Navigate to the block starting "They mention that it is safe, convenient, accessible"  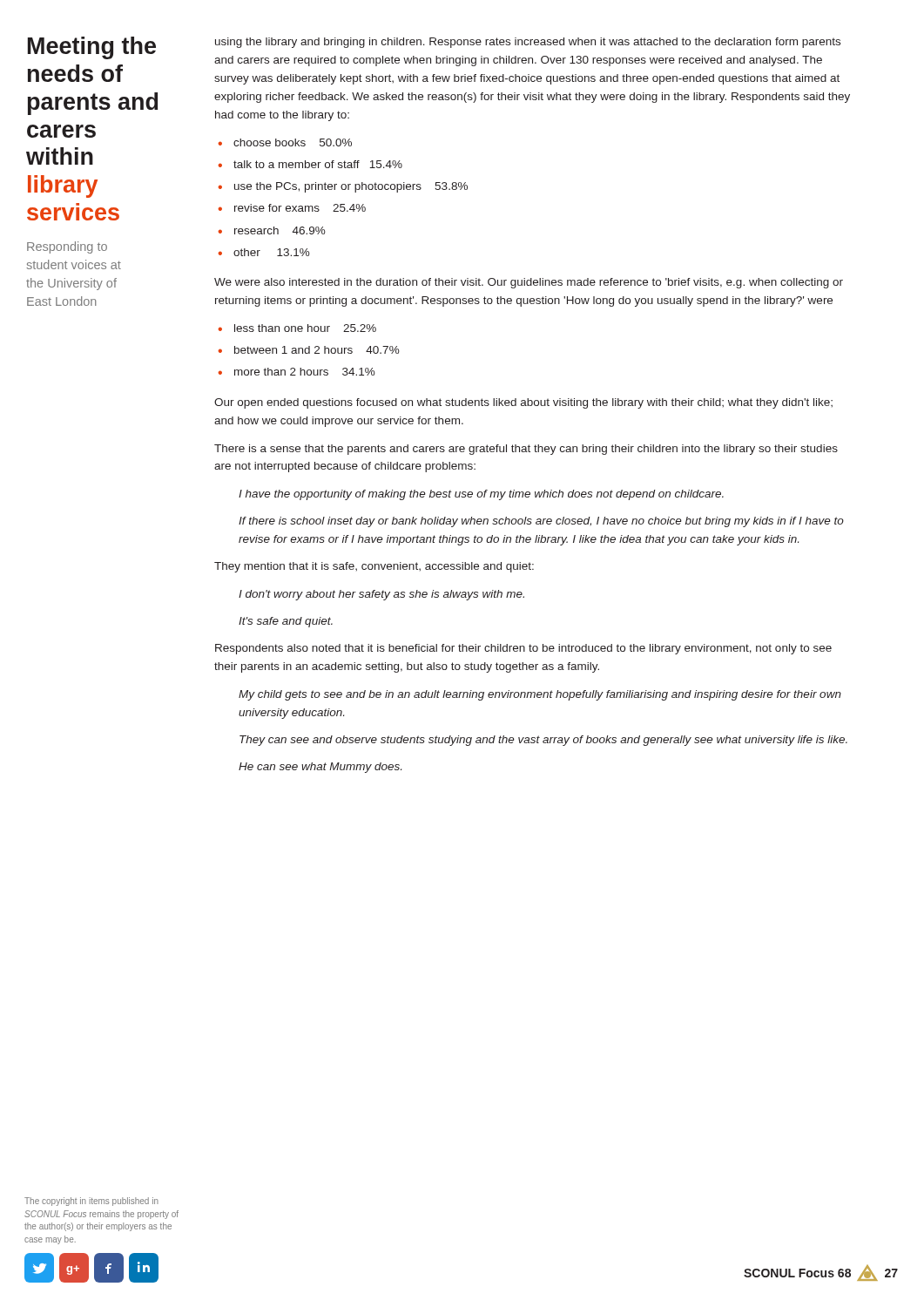pyautogui.click(x=534, y=567)
